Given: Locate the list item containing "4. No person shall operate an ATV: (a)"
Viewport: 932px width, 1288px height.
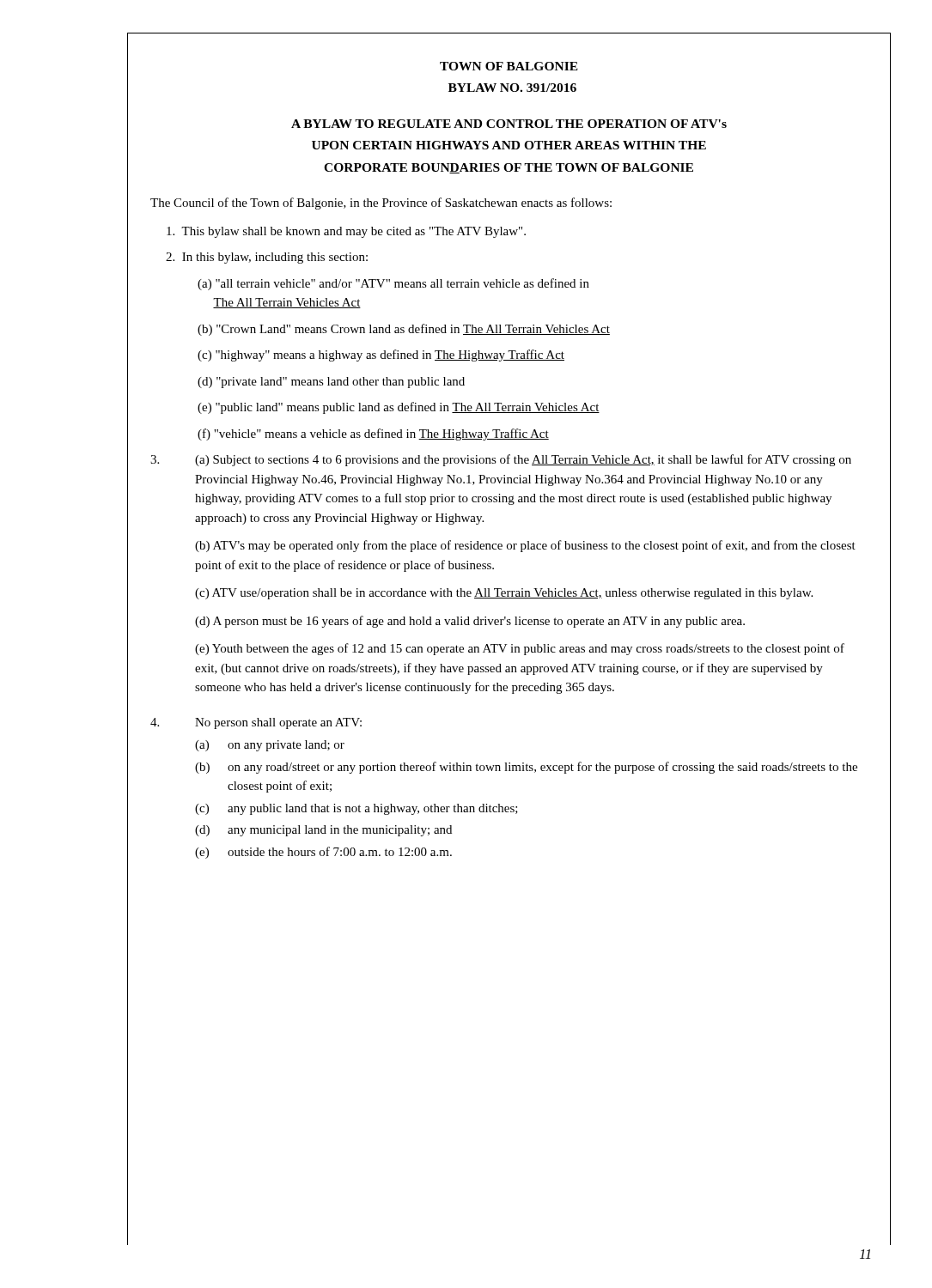Looking at the screenshot, I should [256, 723].
